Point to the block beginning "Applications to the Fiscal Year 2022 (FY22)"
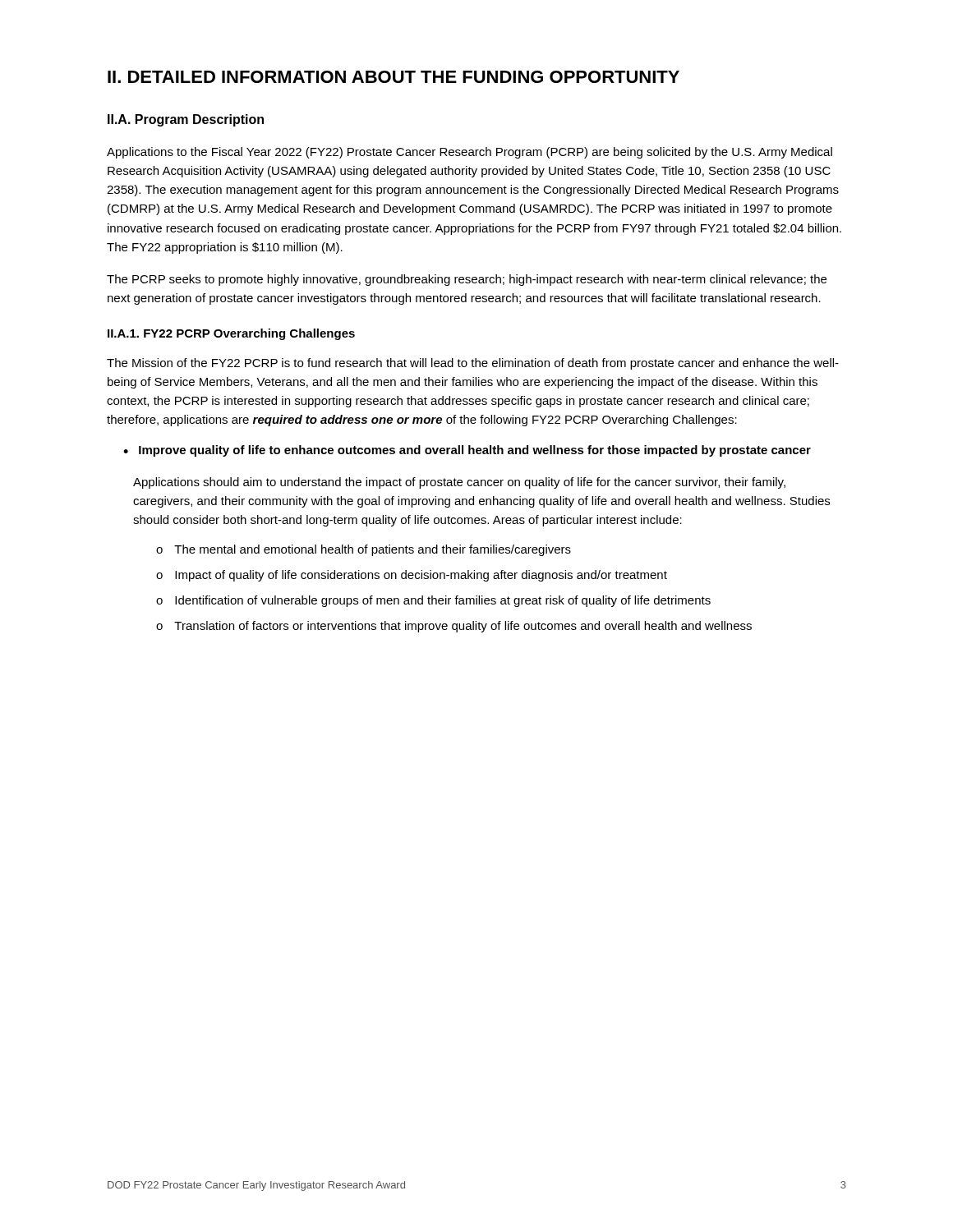Viewport: 953px width, 1232px height. (x=475, y=199)
